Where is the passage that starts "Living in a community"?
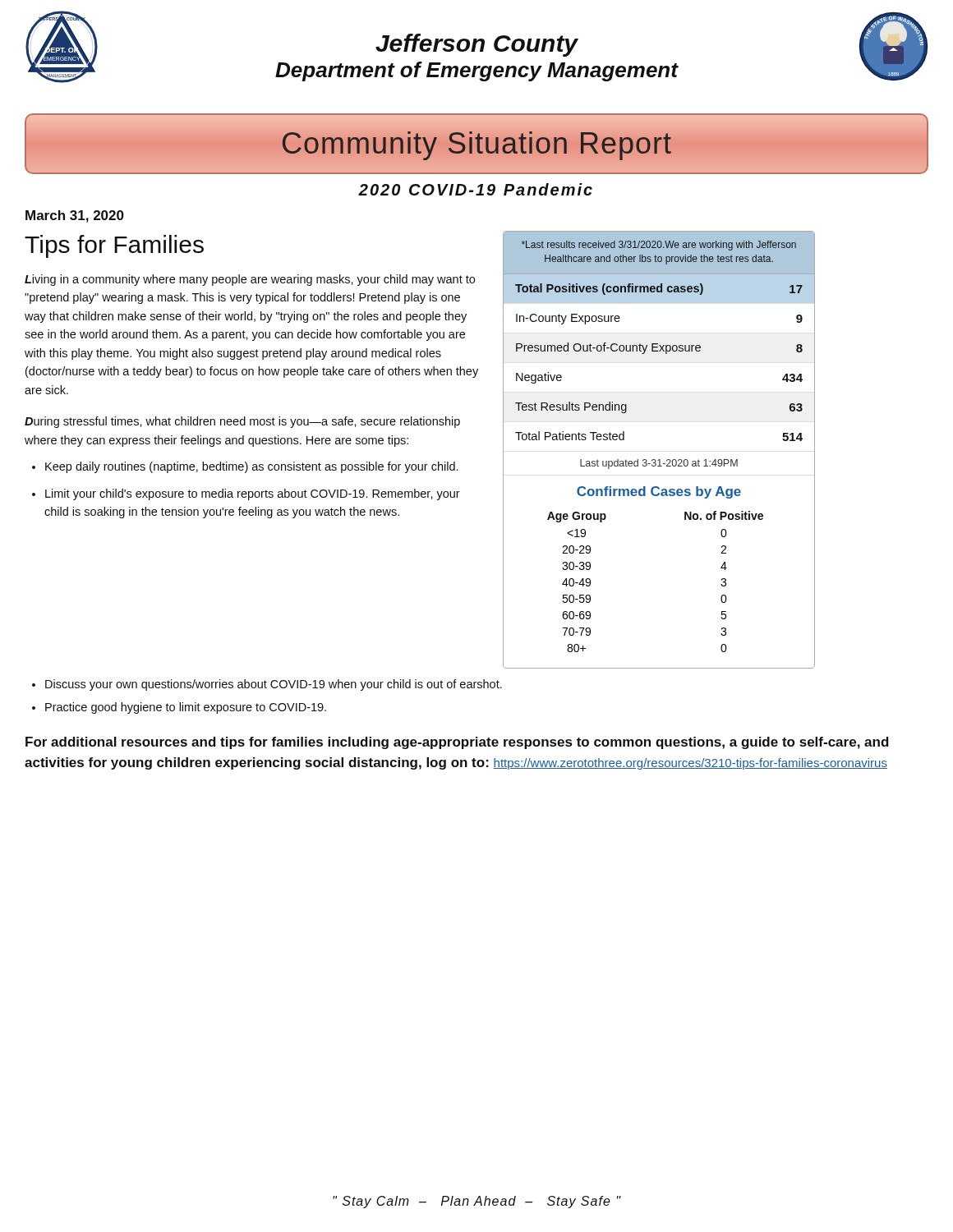953x1232 pixels. point(251,335)
